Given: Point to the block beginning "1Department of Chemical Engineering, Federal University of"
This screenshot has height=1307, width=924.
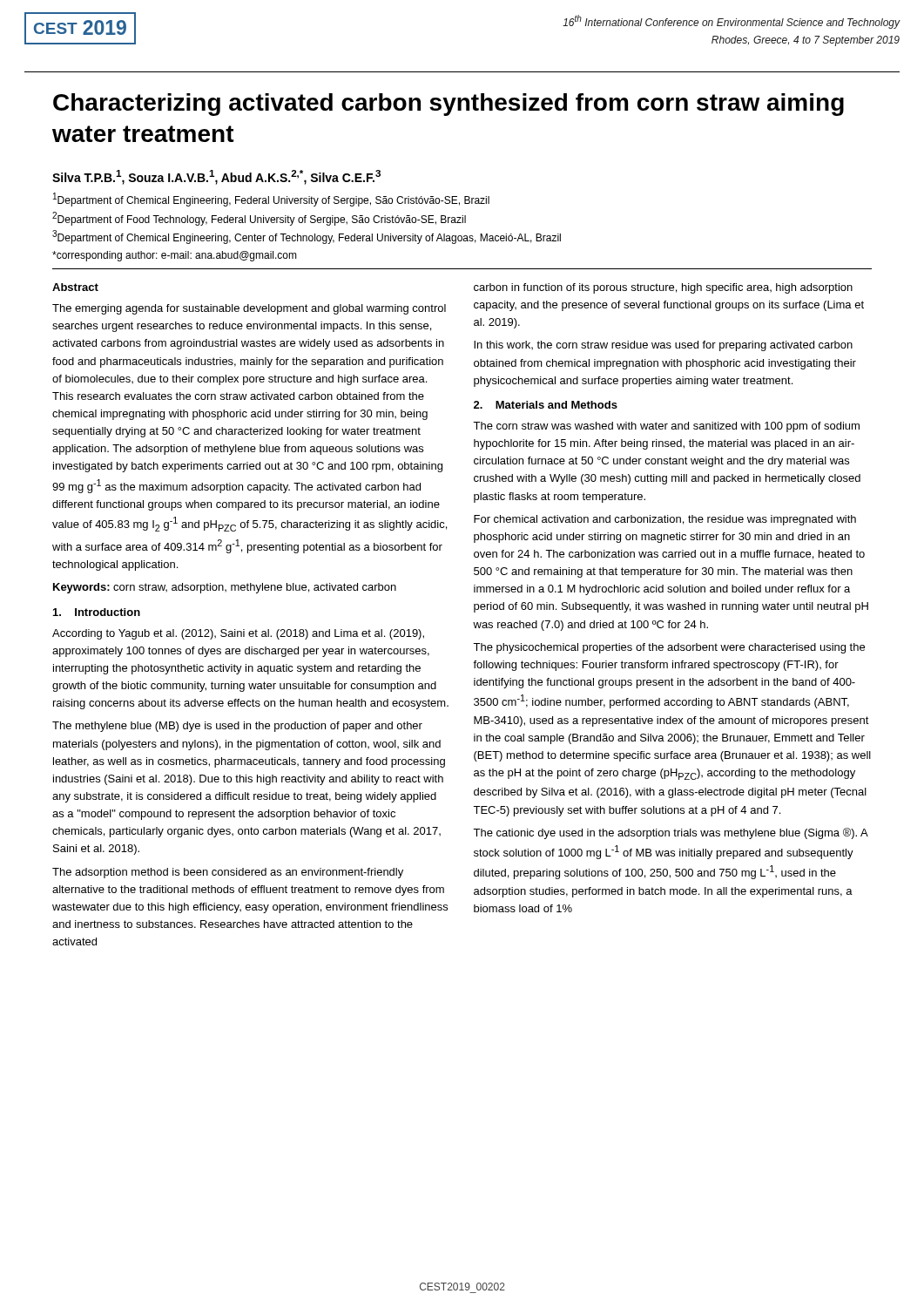Looking at the screenshot, I should [x=307, y=218].
